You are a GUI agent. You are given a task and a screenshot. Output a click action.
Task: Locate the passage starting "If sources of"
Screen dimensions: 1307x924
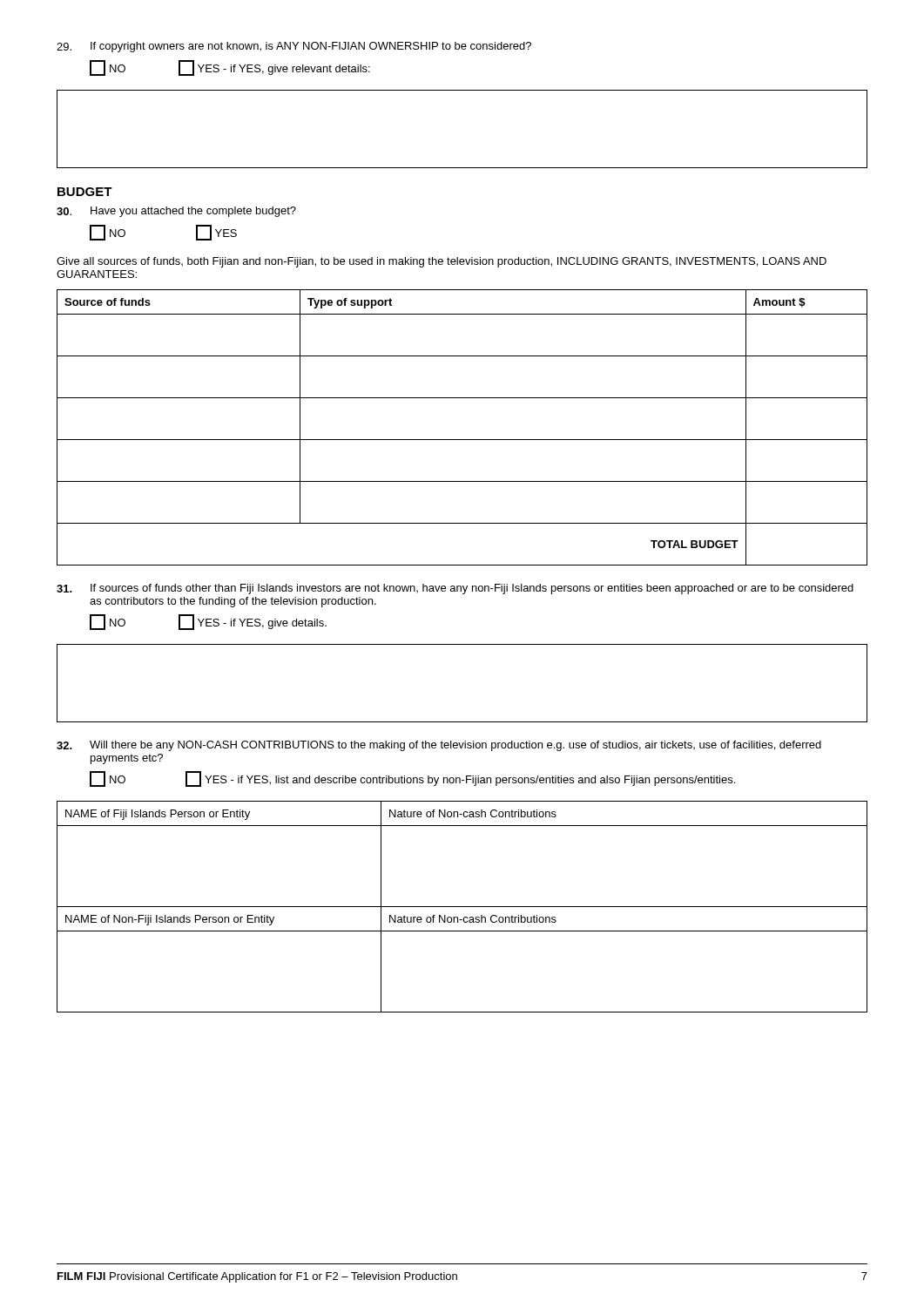(455, 589)
